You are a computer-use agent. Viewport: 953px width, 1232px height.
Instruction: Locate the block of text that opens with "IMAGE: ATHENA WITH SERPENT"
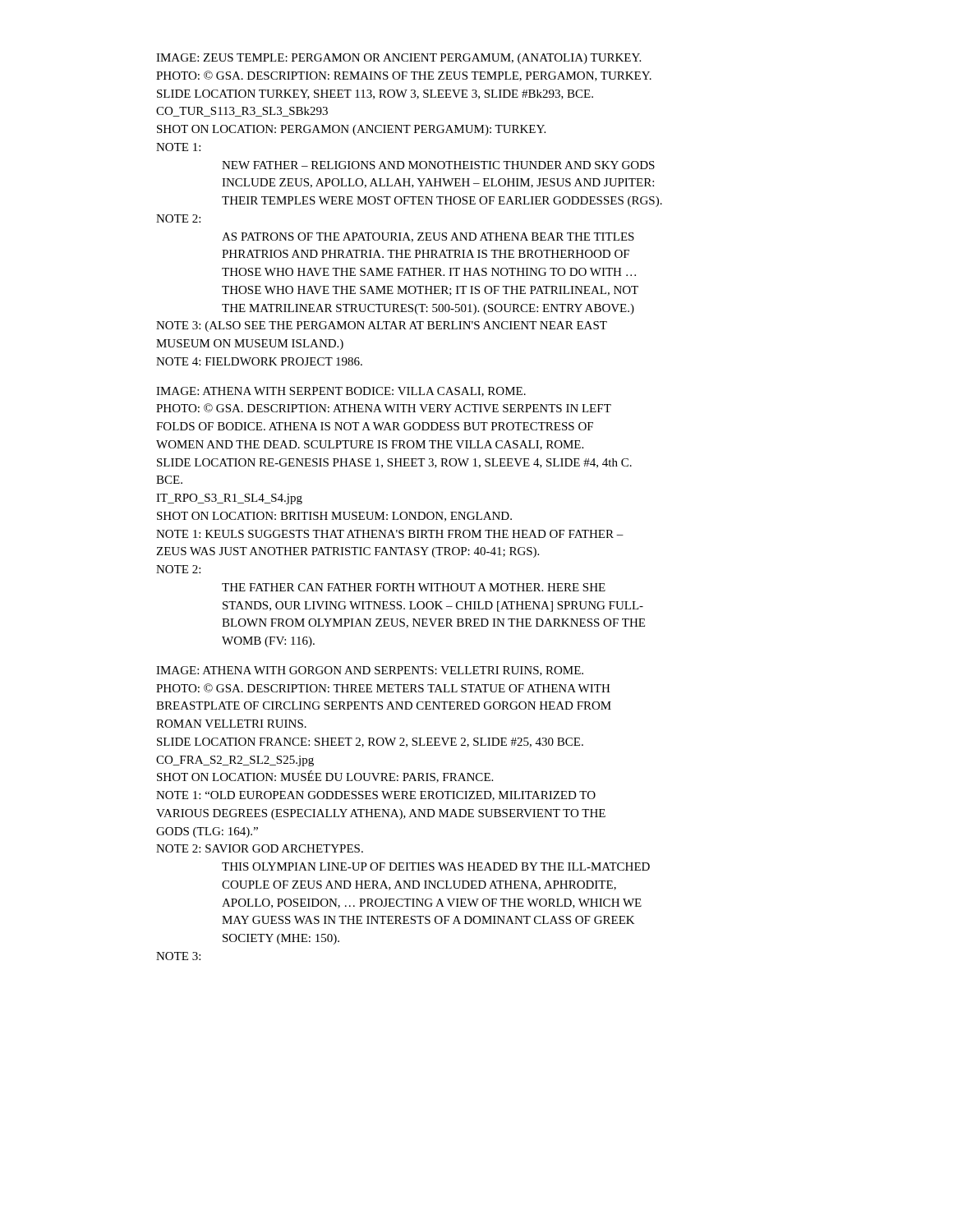(x=341, y=392)
